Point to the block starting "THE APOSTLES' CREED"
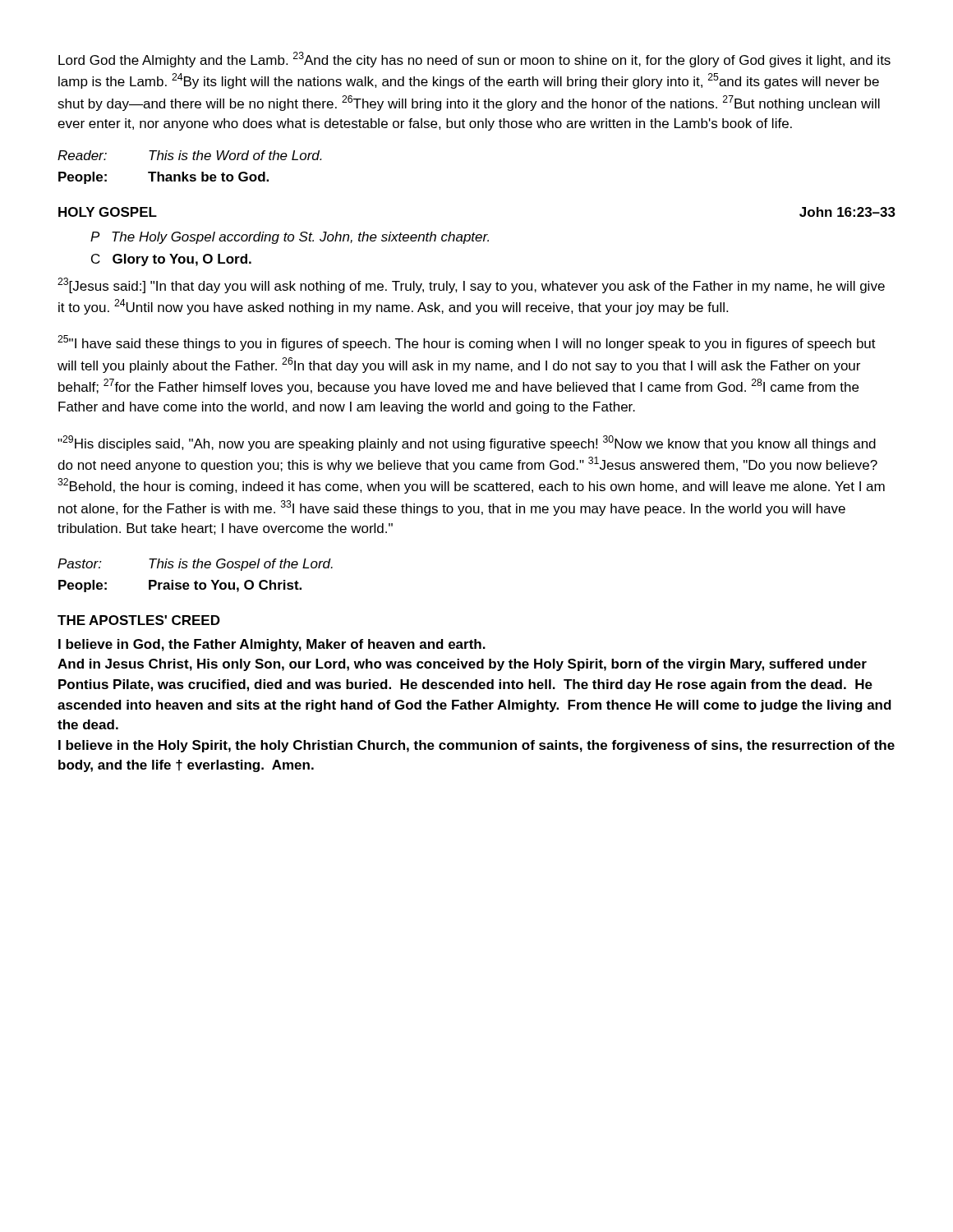953x1232 pixels. 139,620
